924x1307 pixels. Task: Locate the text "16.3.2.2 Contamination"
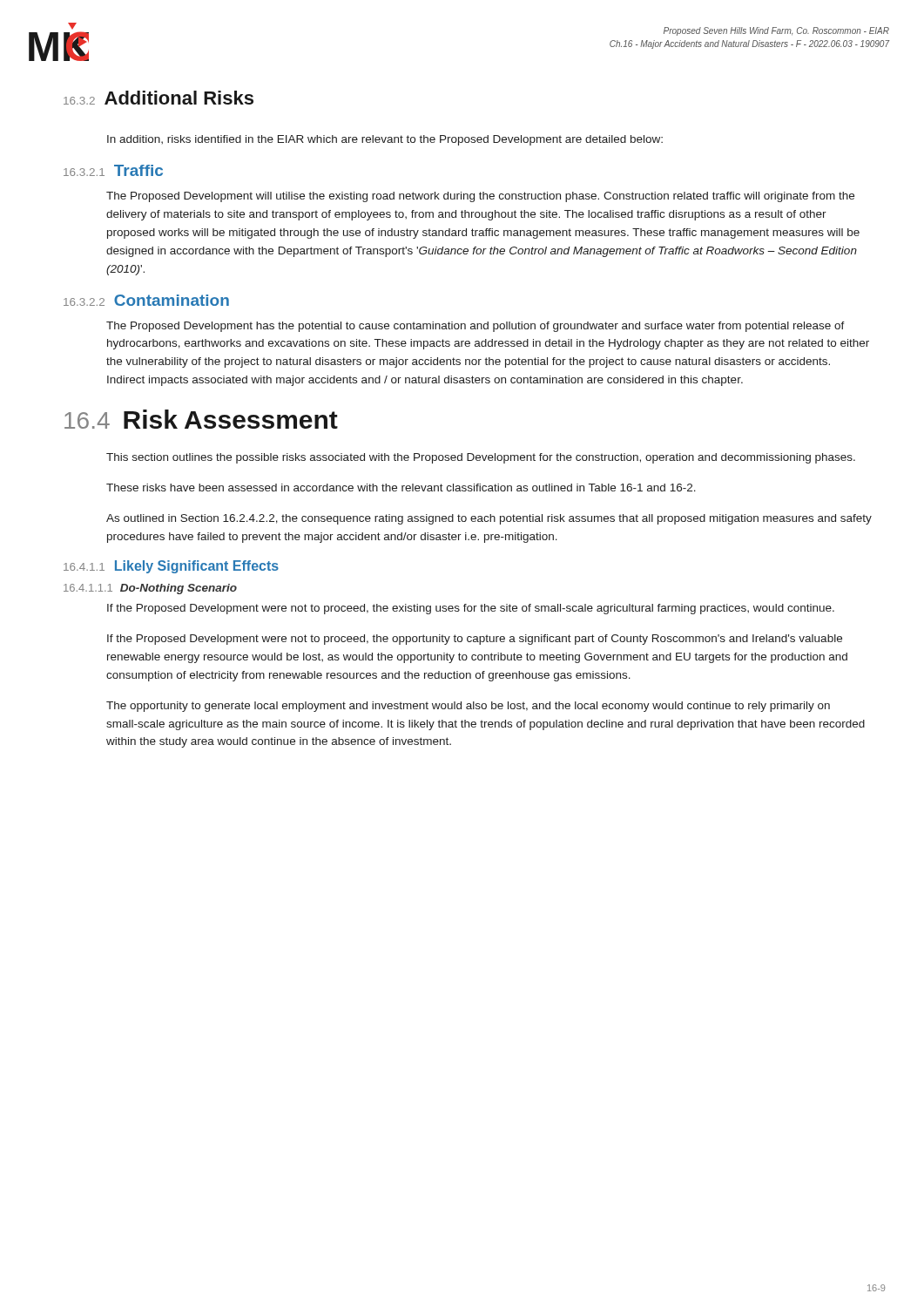146,300
